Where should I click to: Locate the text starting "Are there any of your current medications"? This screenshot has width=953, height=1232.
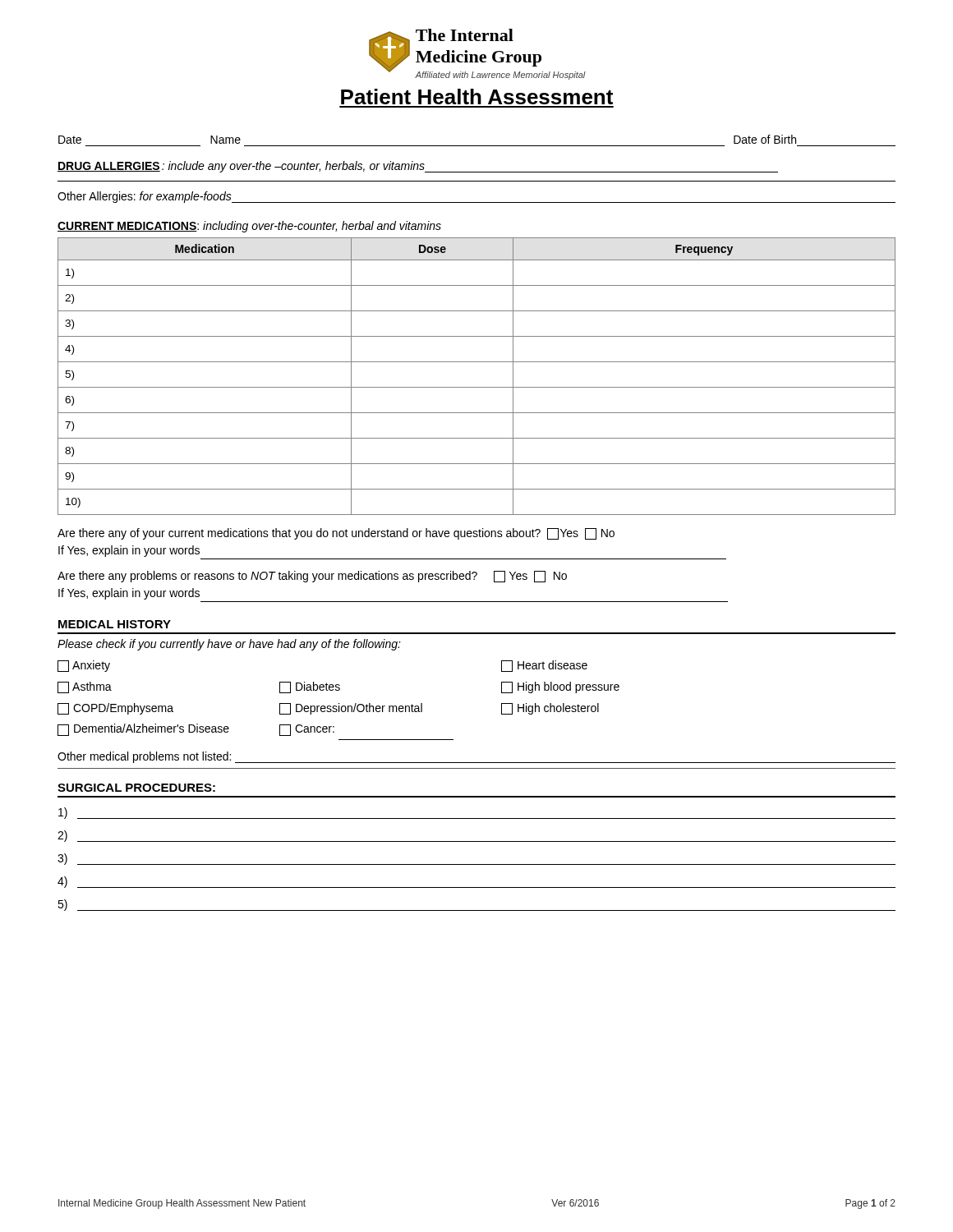pos(392,543)
